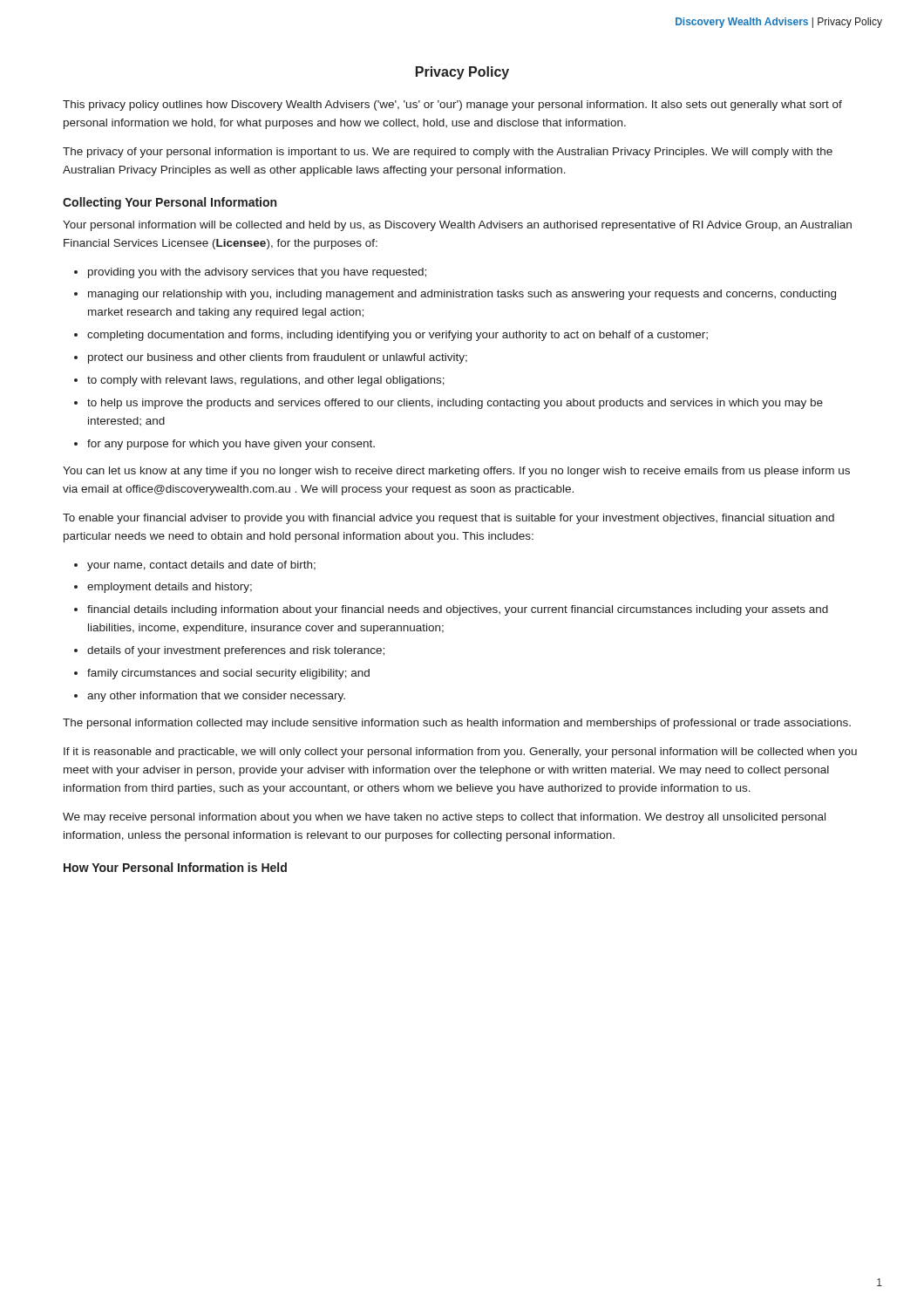924x1308 pixels.
Task: Where is the passage that starts "details of your investment"?
Action: coord(236,650)
